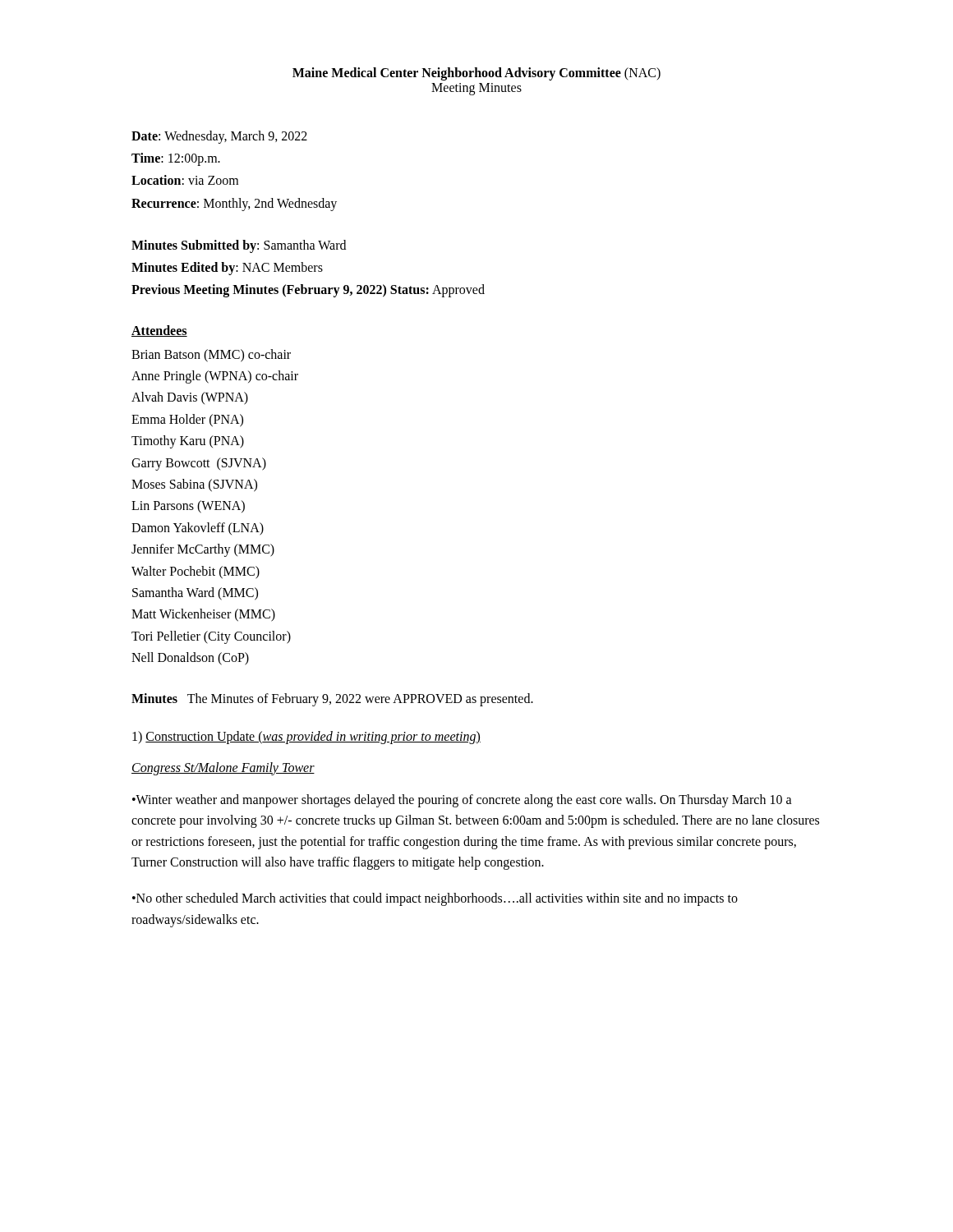Screen dimensions: 1232x953
Task: Select the text block that says "Minutes The Minutes"
Action: tap(332, 698)
